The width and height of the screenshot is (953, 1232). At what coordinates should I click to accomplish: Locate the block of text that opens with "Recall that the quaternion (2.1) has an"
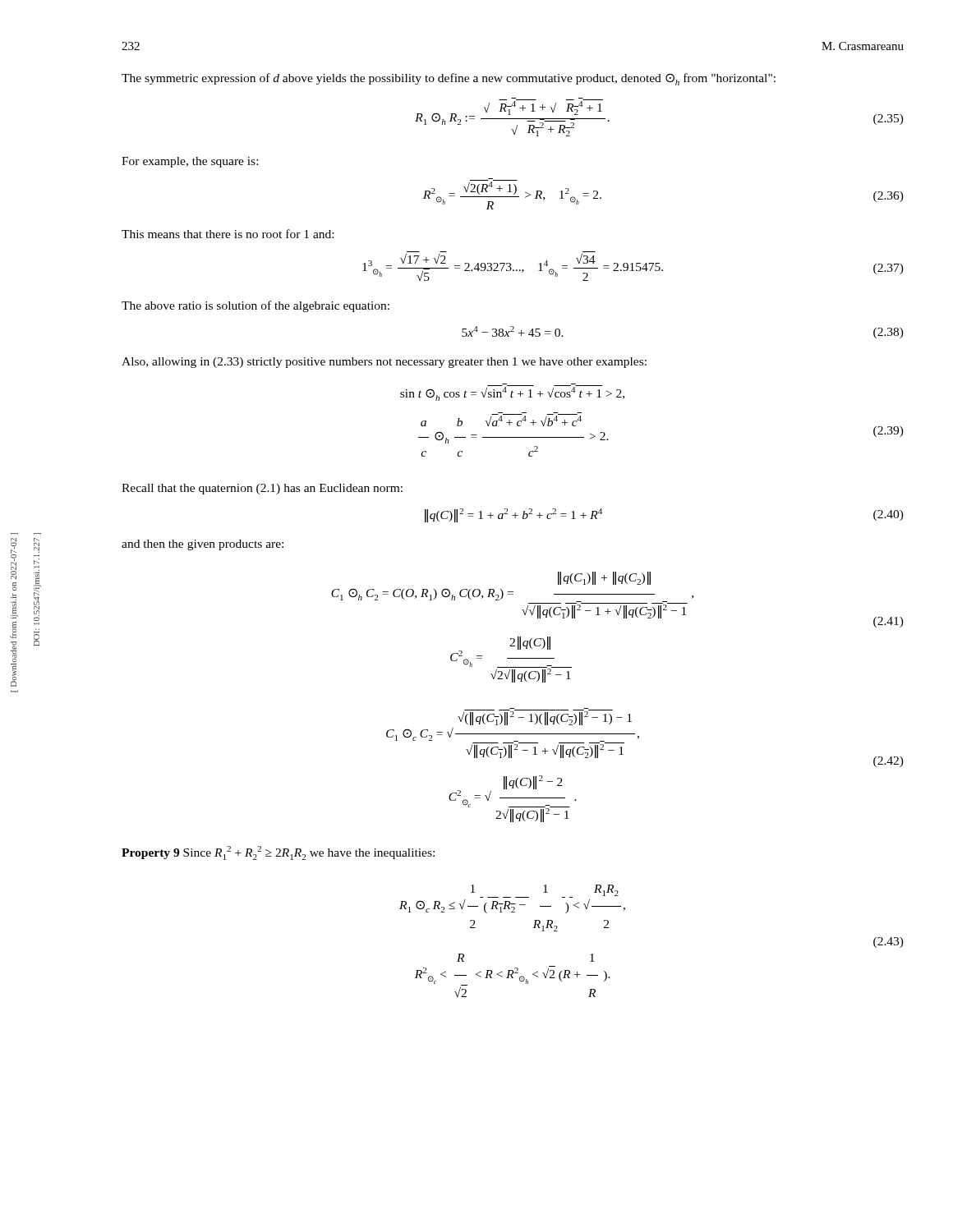262,489
